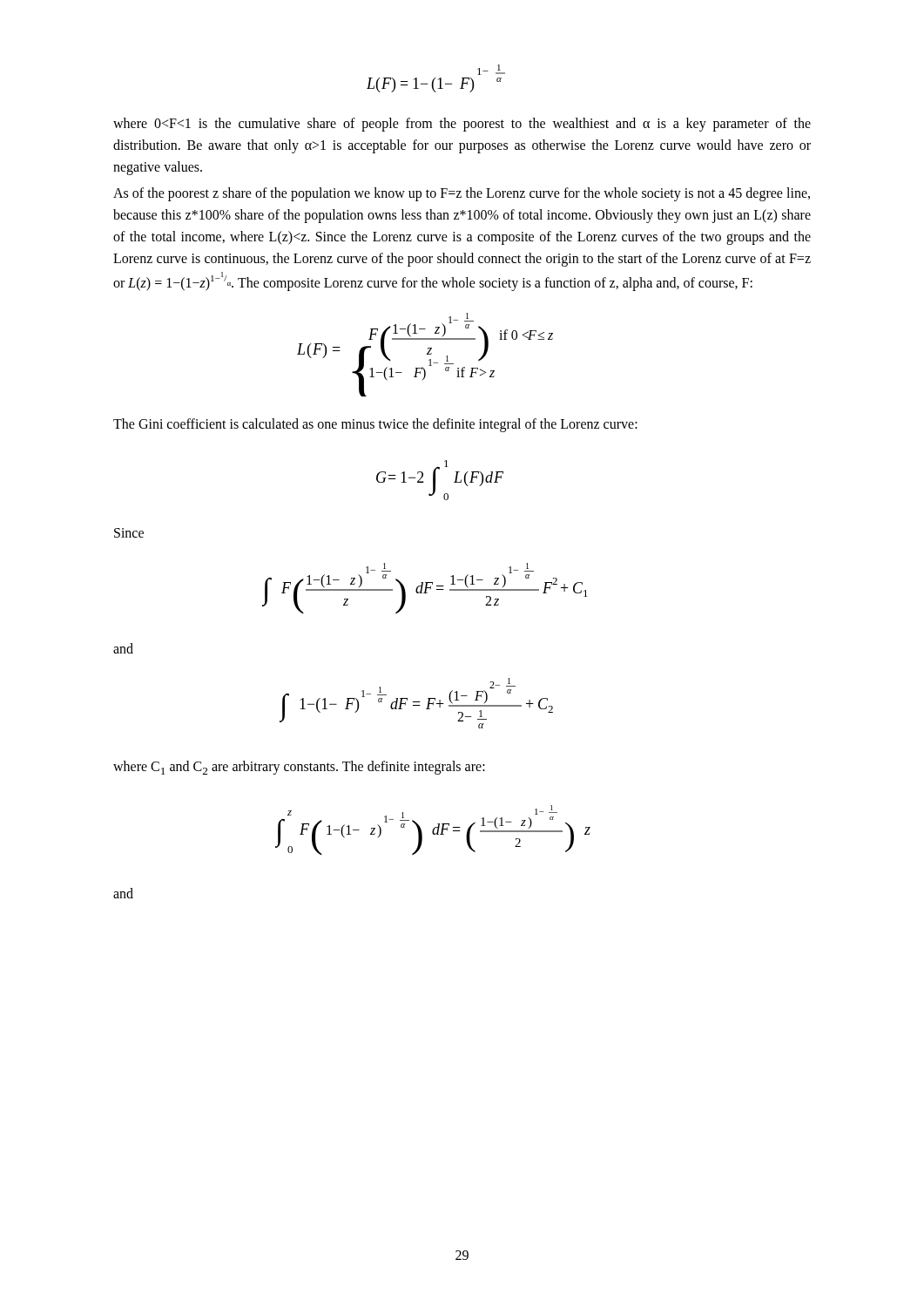The image size is (924, 1307).
Task: Where is the passage that starts "where C1 and C2"?
Action: [299, 768]
